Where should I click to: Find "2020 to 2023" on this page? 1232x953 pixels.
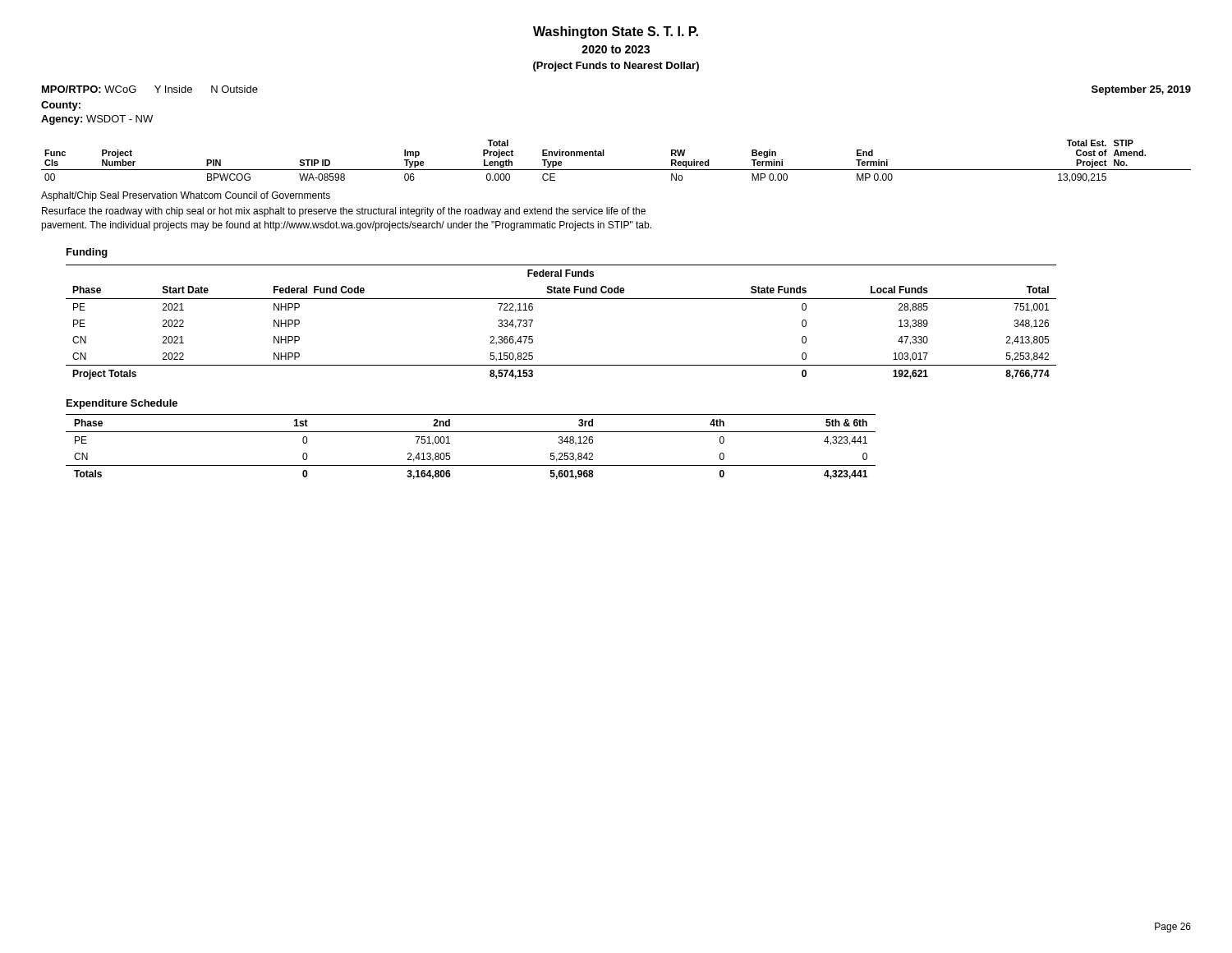pyautogui.click(x=616, y=49)
